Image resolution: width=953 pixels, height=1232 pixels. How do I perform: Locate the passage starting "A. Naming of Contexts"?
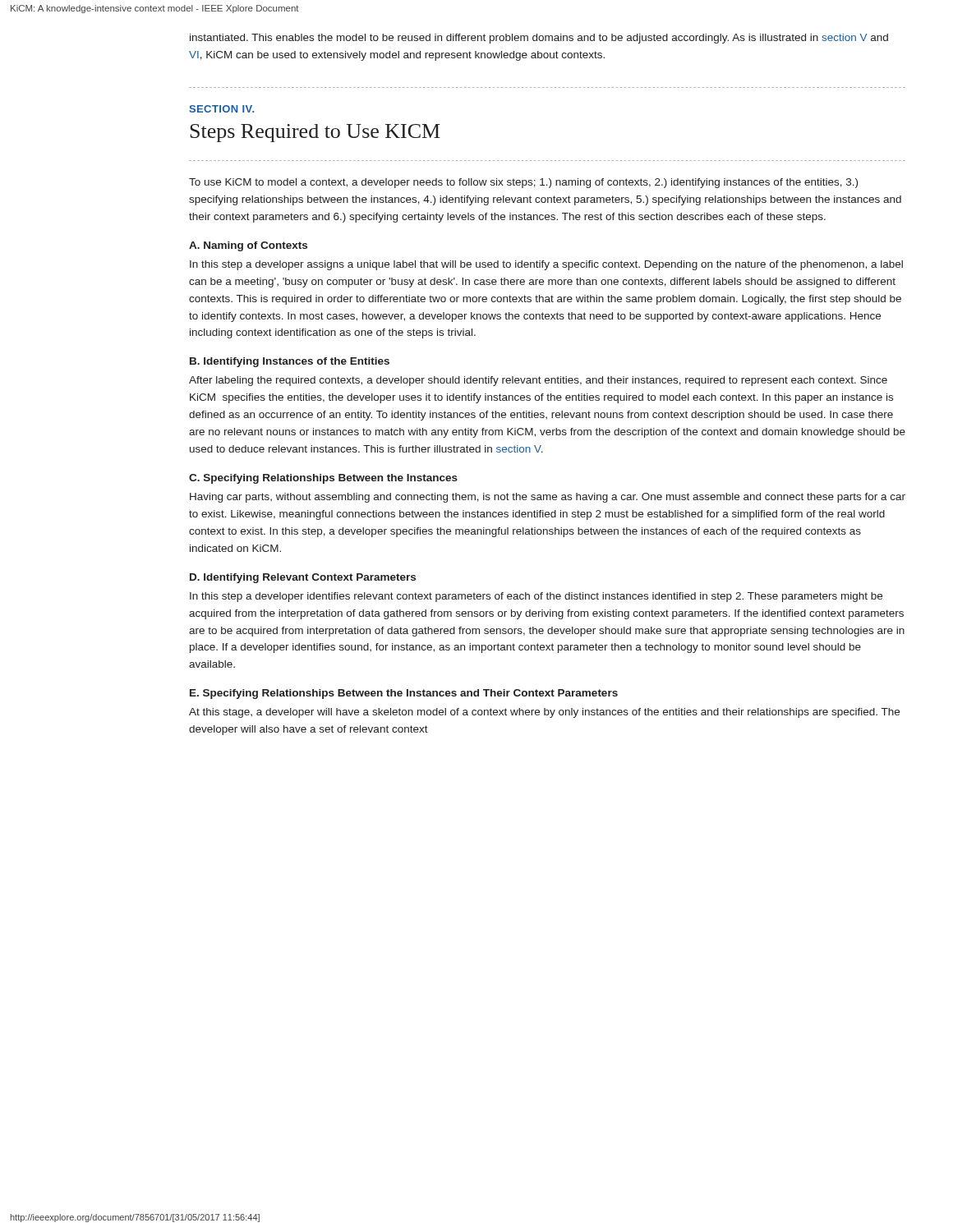tap(248, 245)
